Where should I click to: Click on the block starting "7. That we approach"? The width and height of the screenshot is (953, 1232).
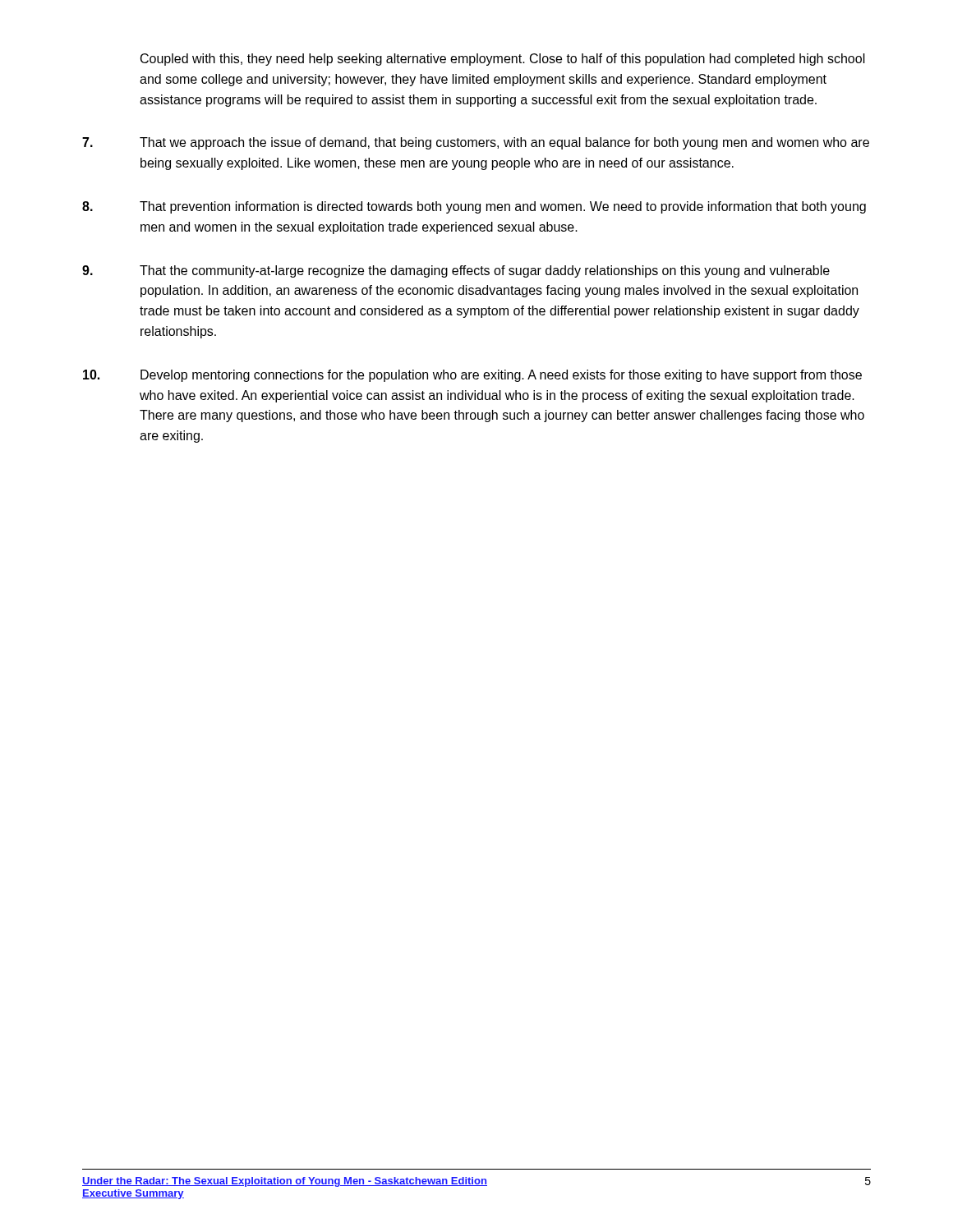pos(476,154)
